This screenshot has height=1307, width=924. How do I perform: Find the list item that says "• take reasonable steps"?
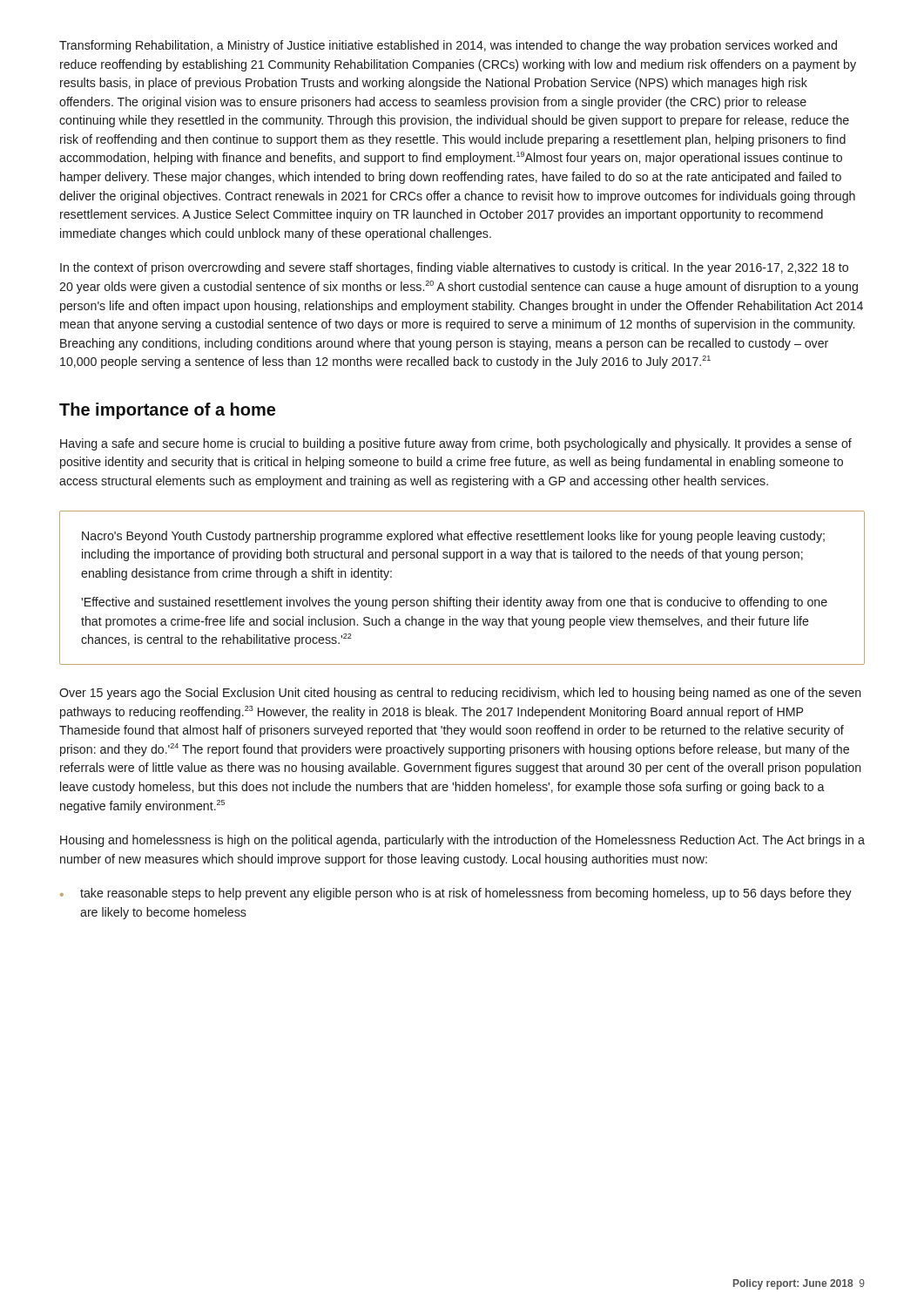[462, 903]
